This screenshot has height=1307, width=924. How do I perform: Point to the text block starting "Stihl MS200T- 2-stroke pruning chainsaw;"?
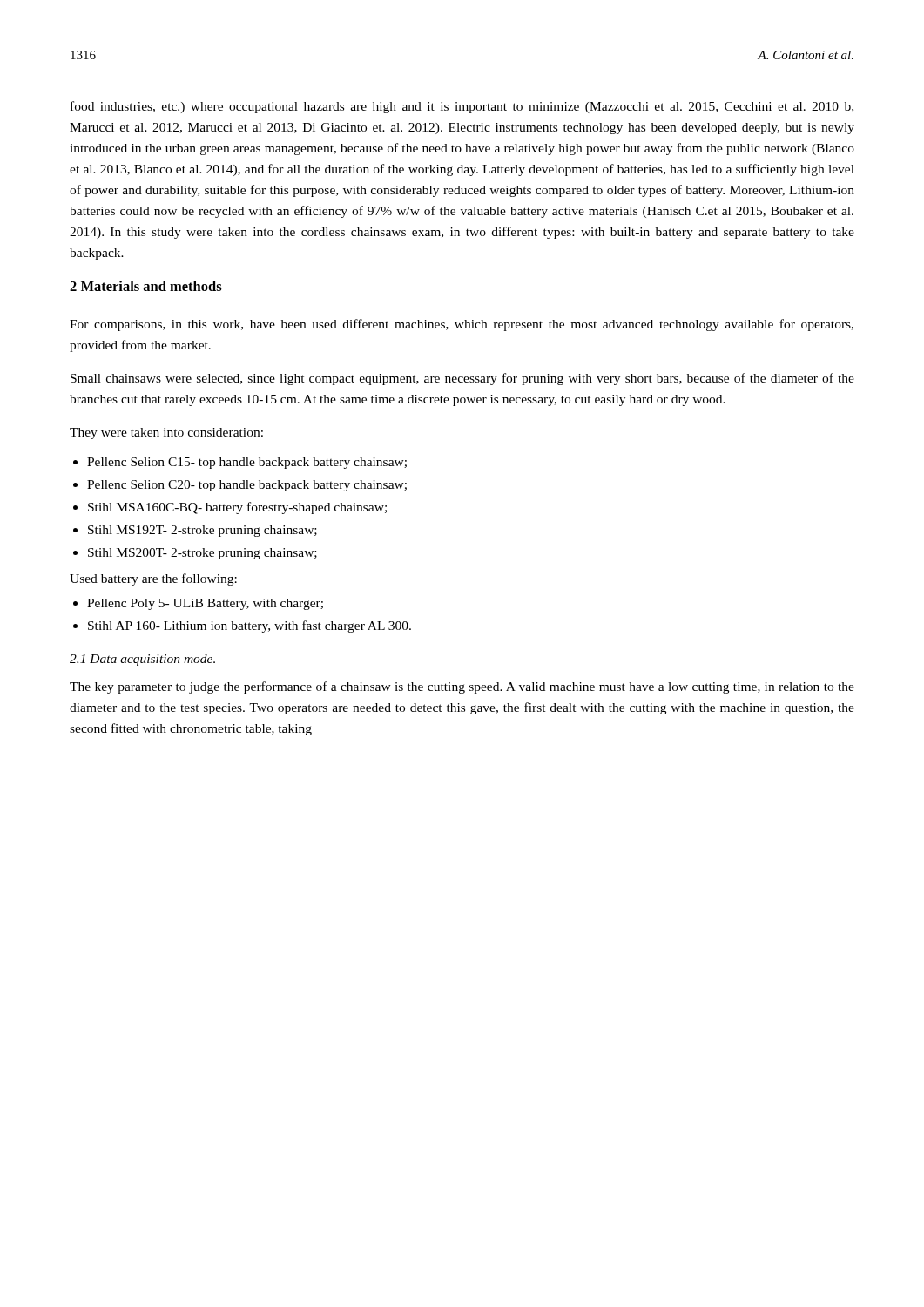[202, 552]
